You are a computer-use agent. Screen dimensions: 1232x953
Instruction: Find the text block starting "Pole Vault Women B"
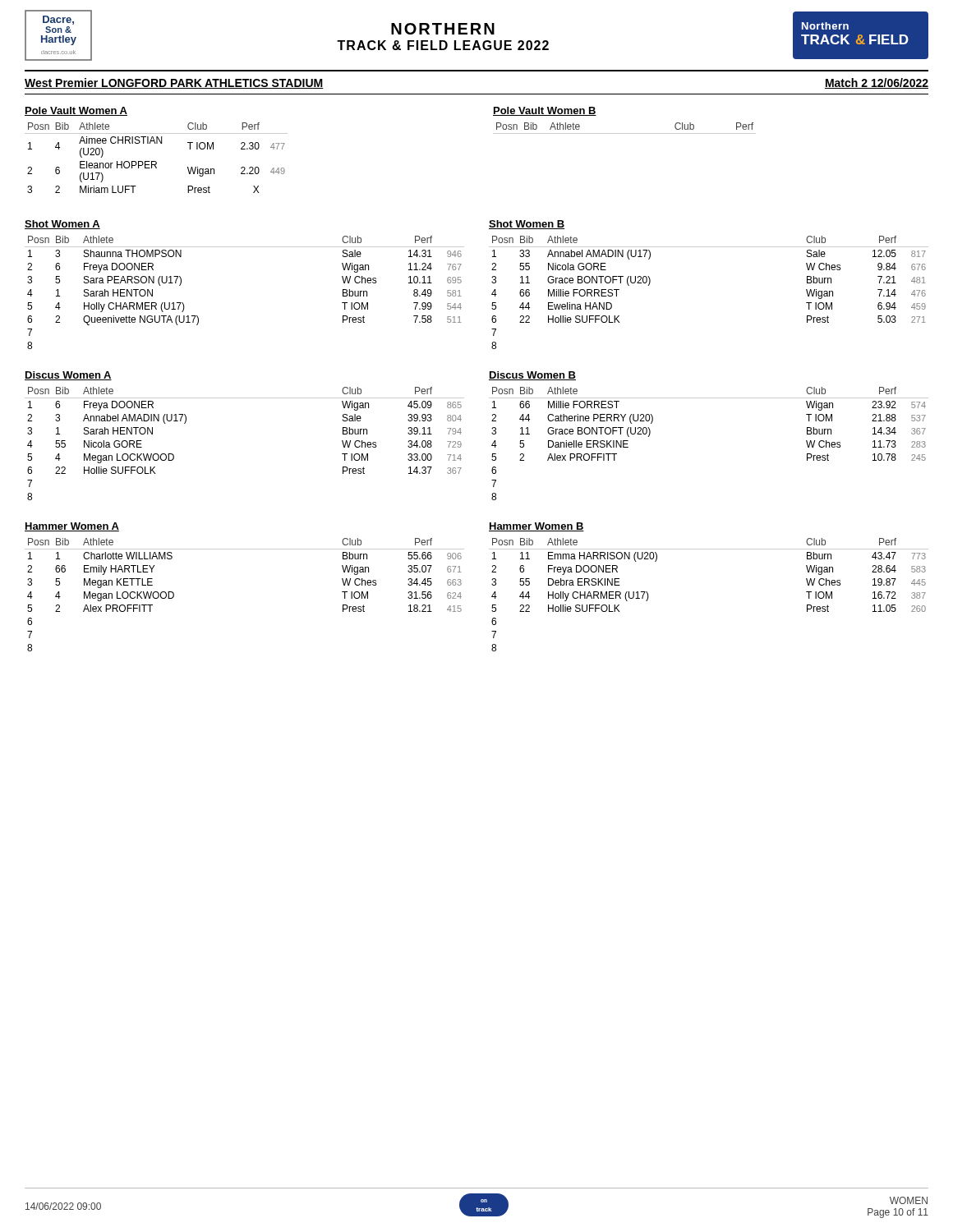point(544,111)
